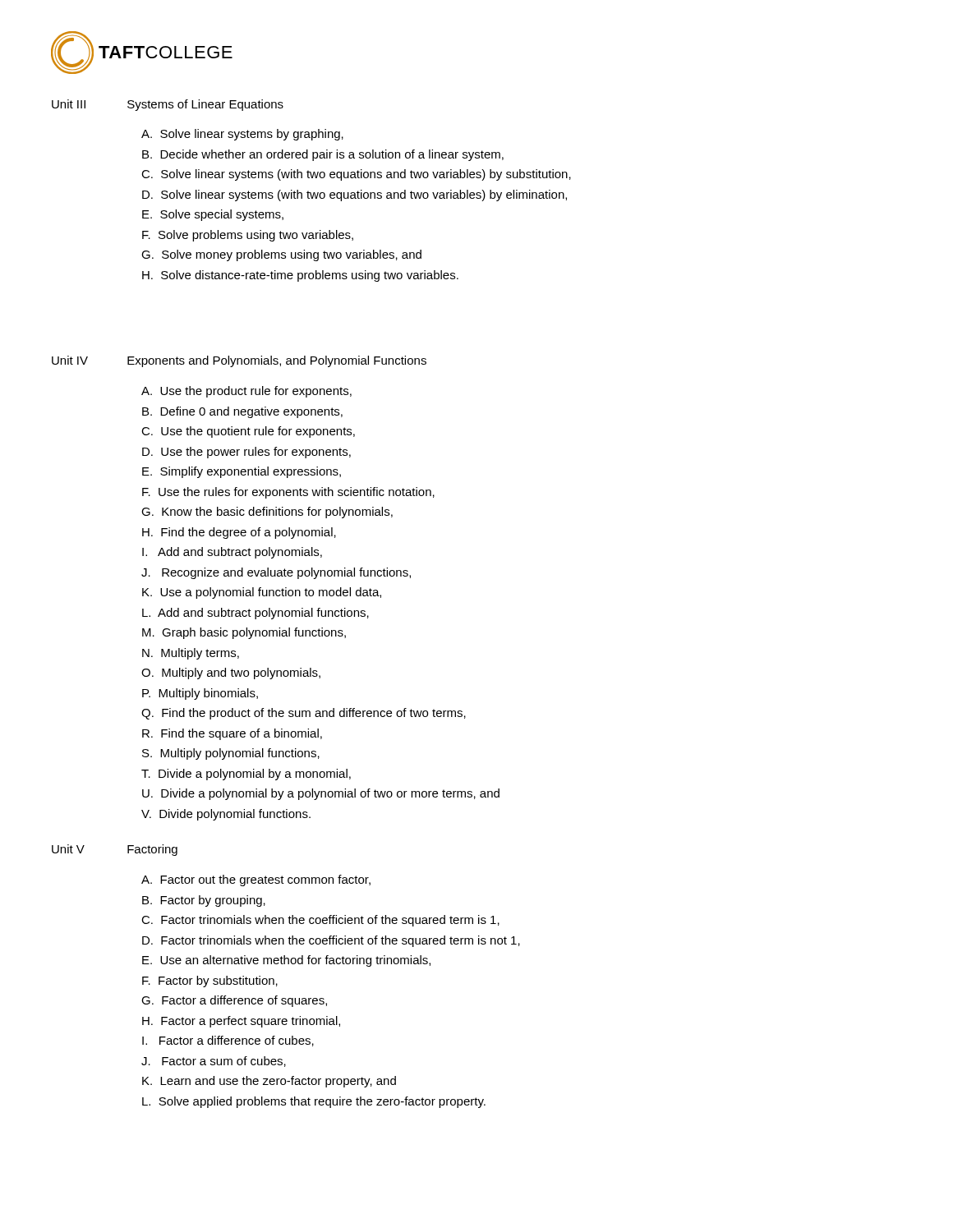The width and height of the screenshot is (953, 1232).
Task: Click on the element starting "L. Add and"
Action: click(x=255, y=612)
